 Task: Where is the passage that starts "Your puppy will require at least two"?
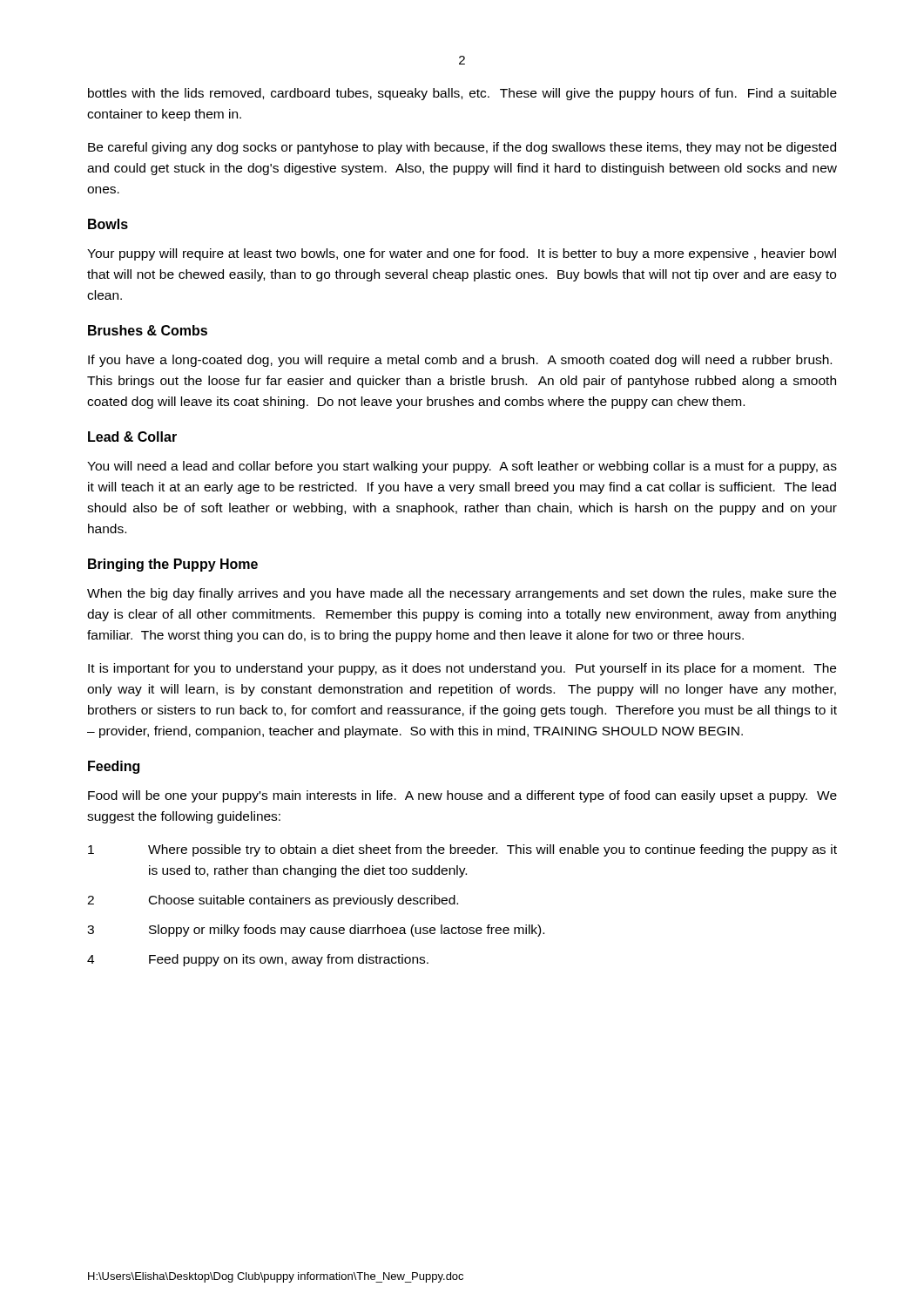462,274
